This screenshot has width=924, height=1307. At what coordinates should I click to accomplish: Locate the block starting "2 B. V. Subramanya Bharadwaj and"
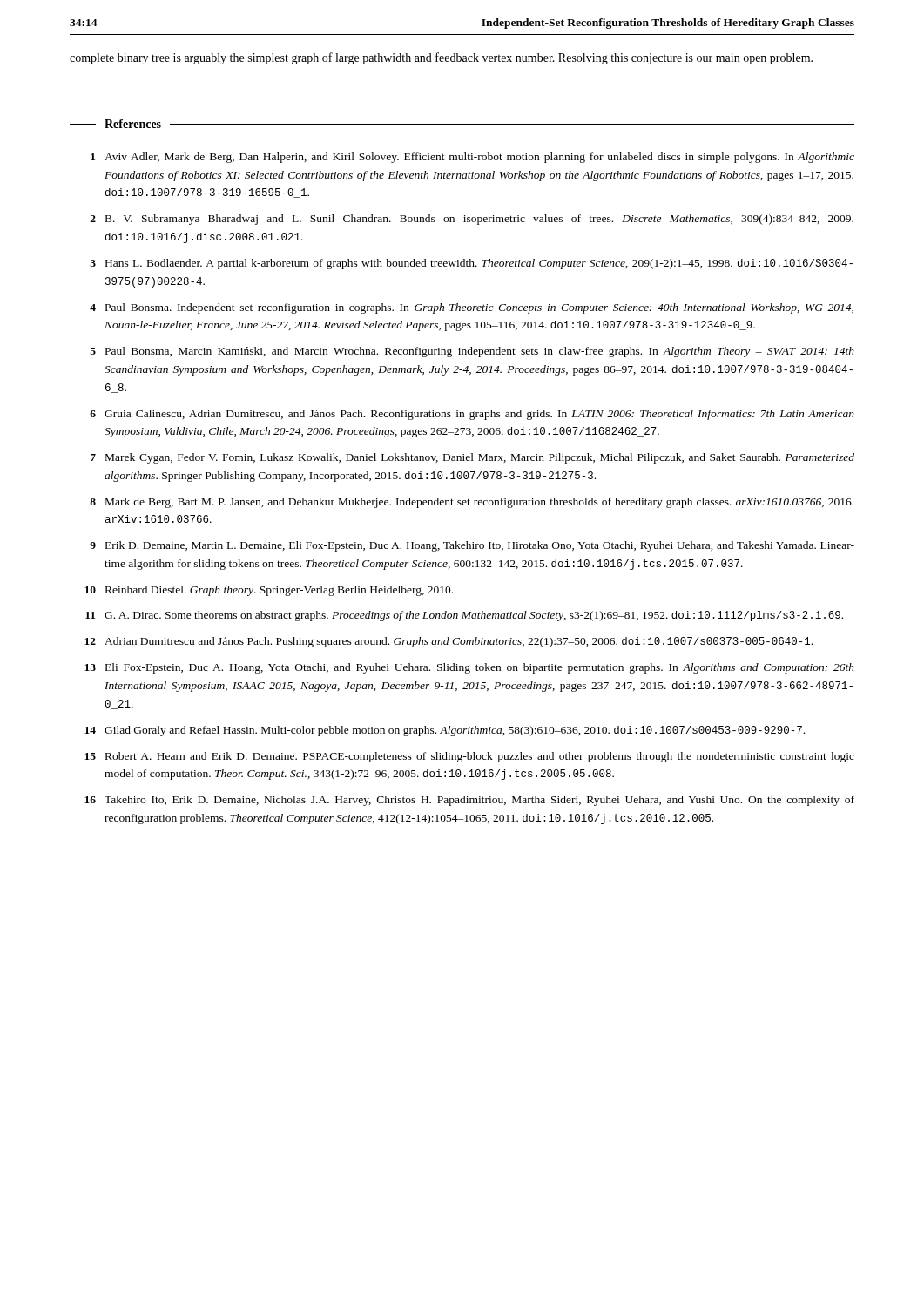pos(462,228)
